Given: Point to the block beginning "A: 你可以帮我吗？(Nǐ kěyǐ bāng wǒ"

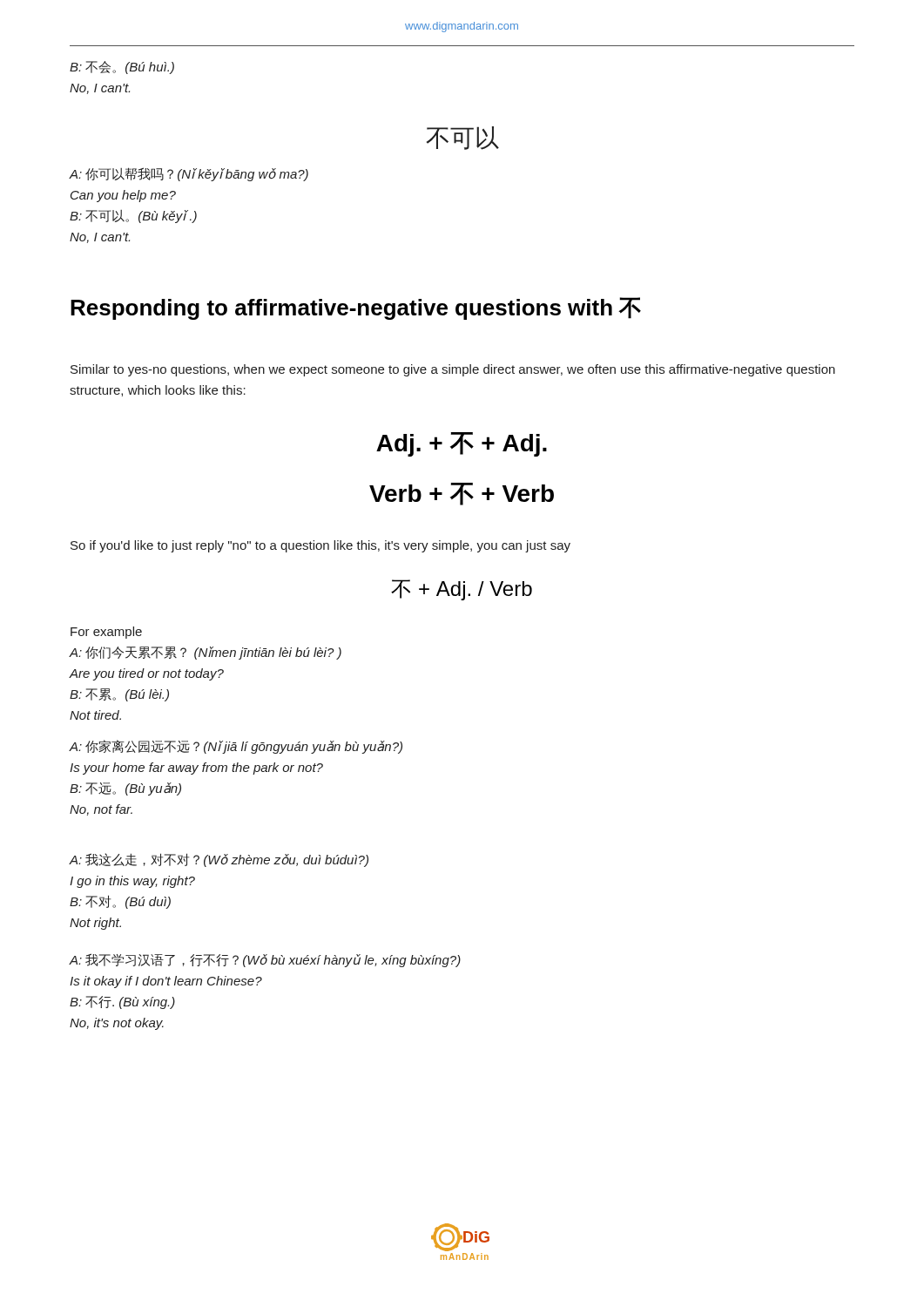Looking at the screenshot, I should 189,174.
